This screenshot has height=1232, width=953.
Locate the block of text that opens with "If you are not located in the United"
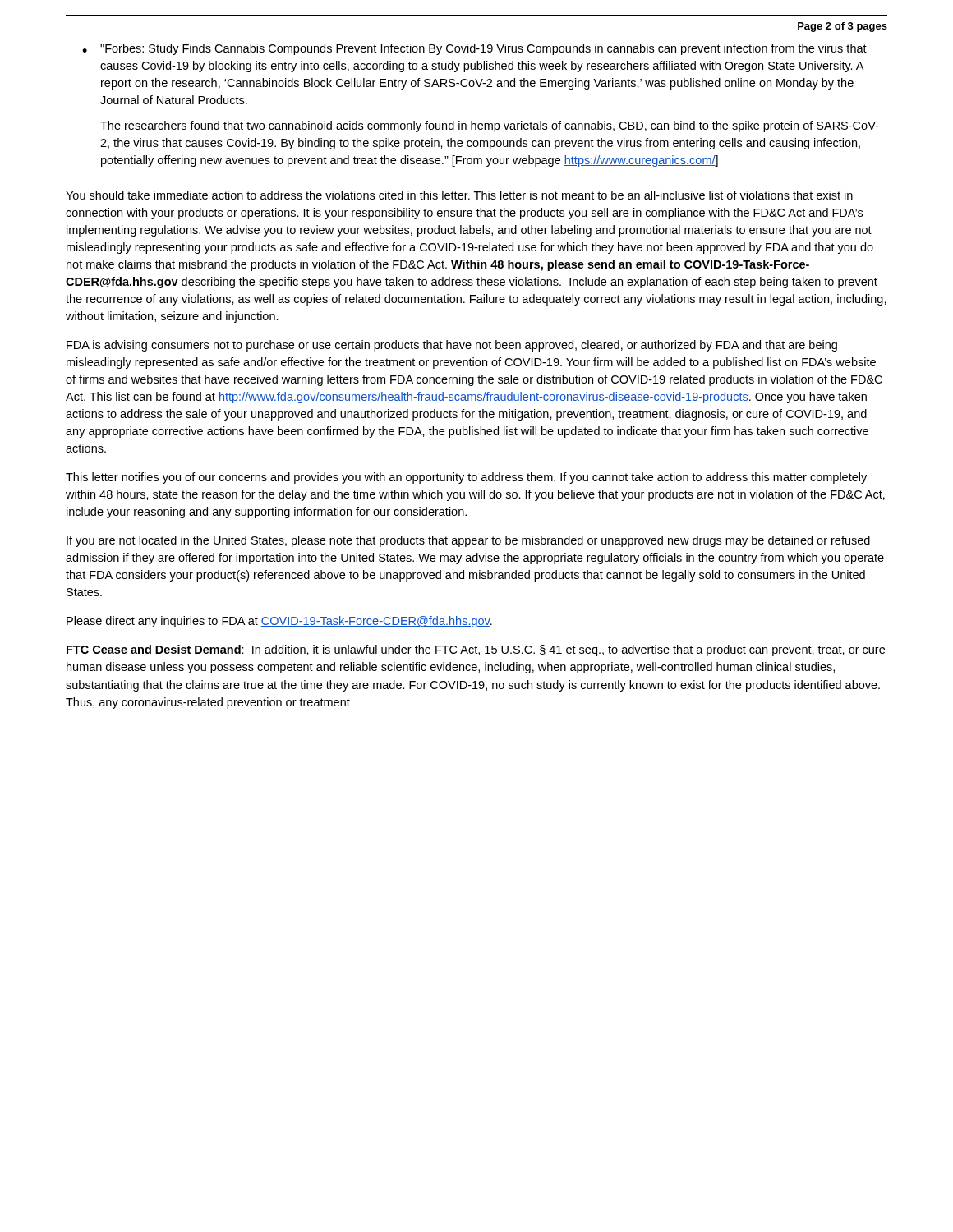(475, 567)
